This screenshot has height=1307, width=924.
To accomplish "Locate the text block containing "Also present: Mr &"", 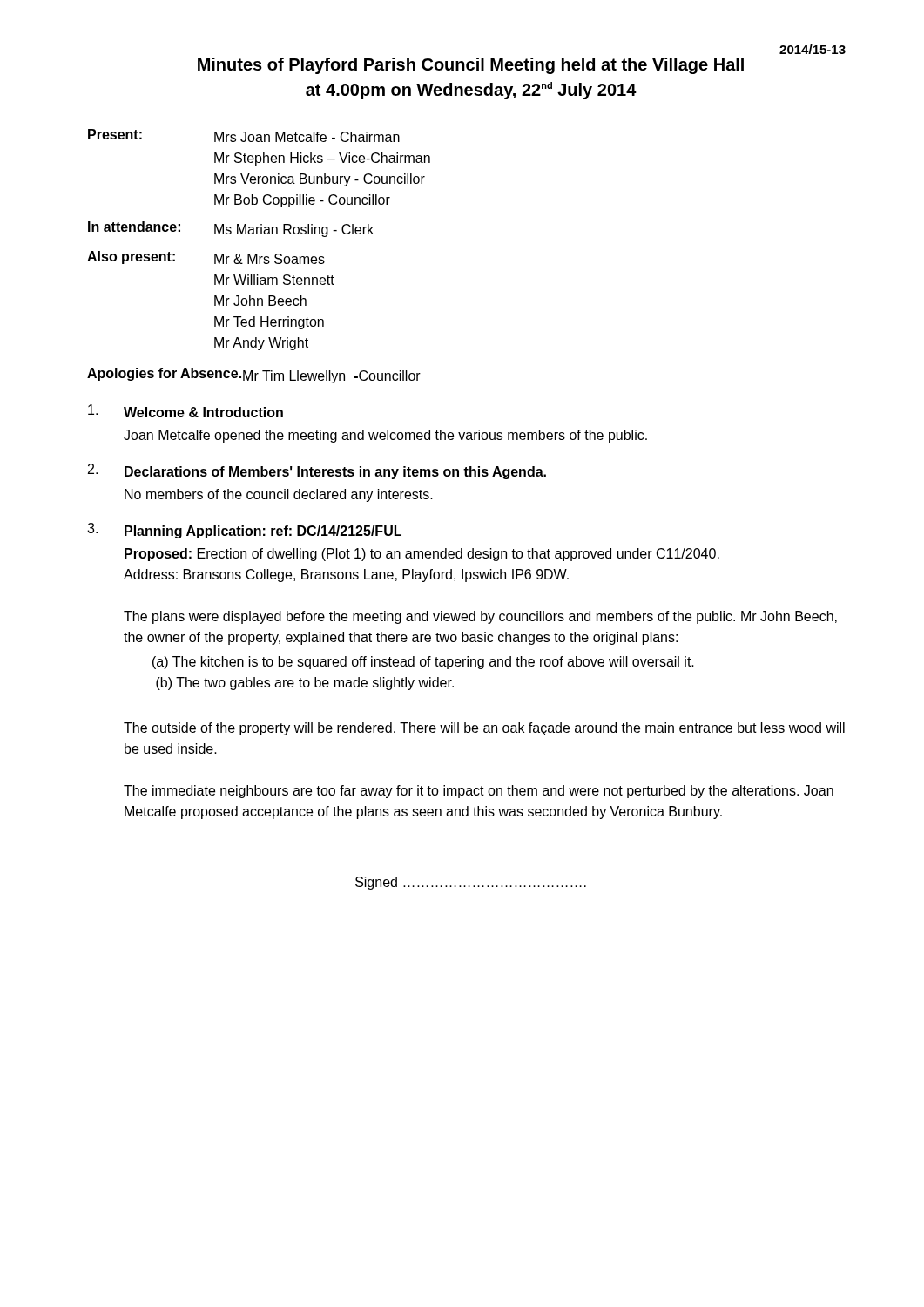I will pos(211,301).
